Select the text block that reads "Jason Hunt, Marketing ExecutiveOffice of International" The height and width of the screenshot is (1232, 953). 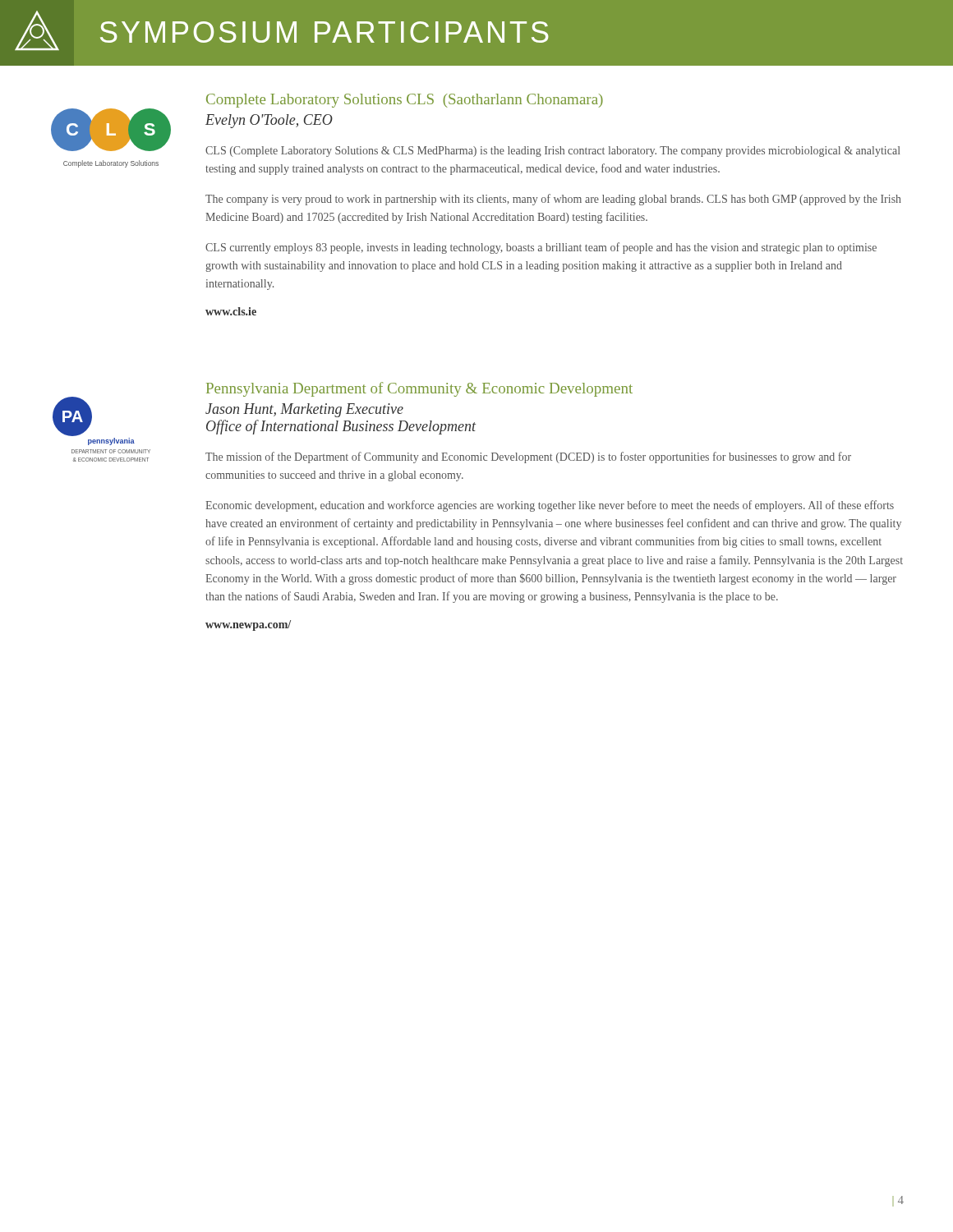tap(304, 410)
